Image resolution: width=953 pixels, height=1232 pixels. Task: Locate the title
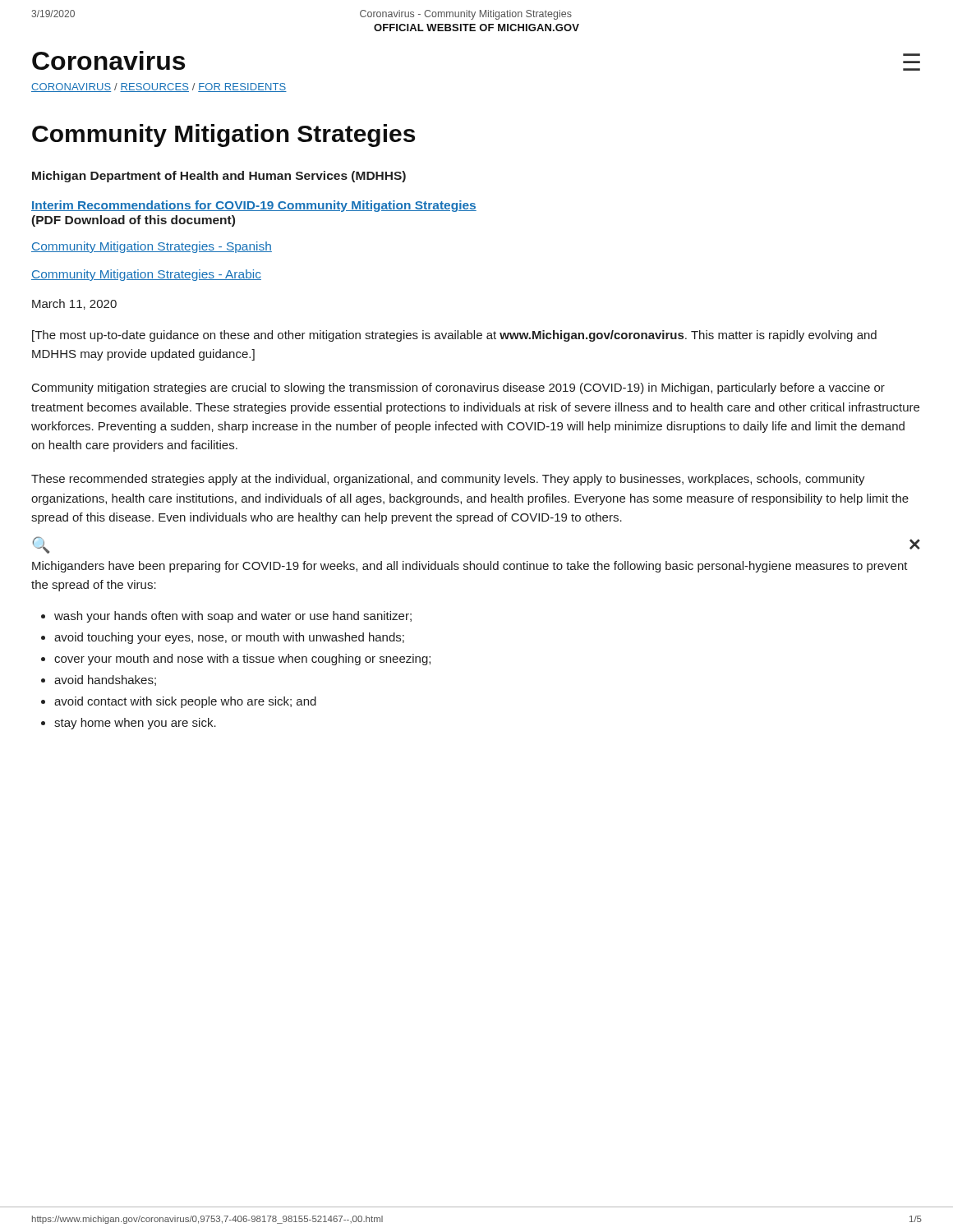pyautogui.click(x=109, y=61)
